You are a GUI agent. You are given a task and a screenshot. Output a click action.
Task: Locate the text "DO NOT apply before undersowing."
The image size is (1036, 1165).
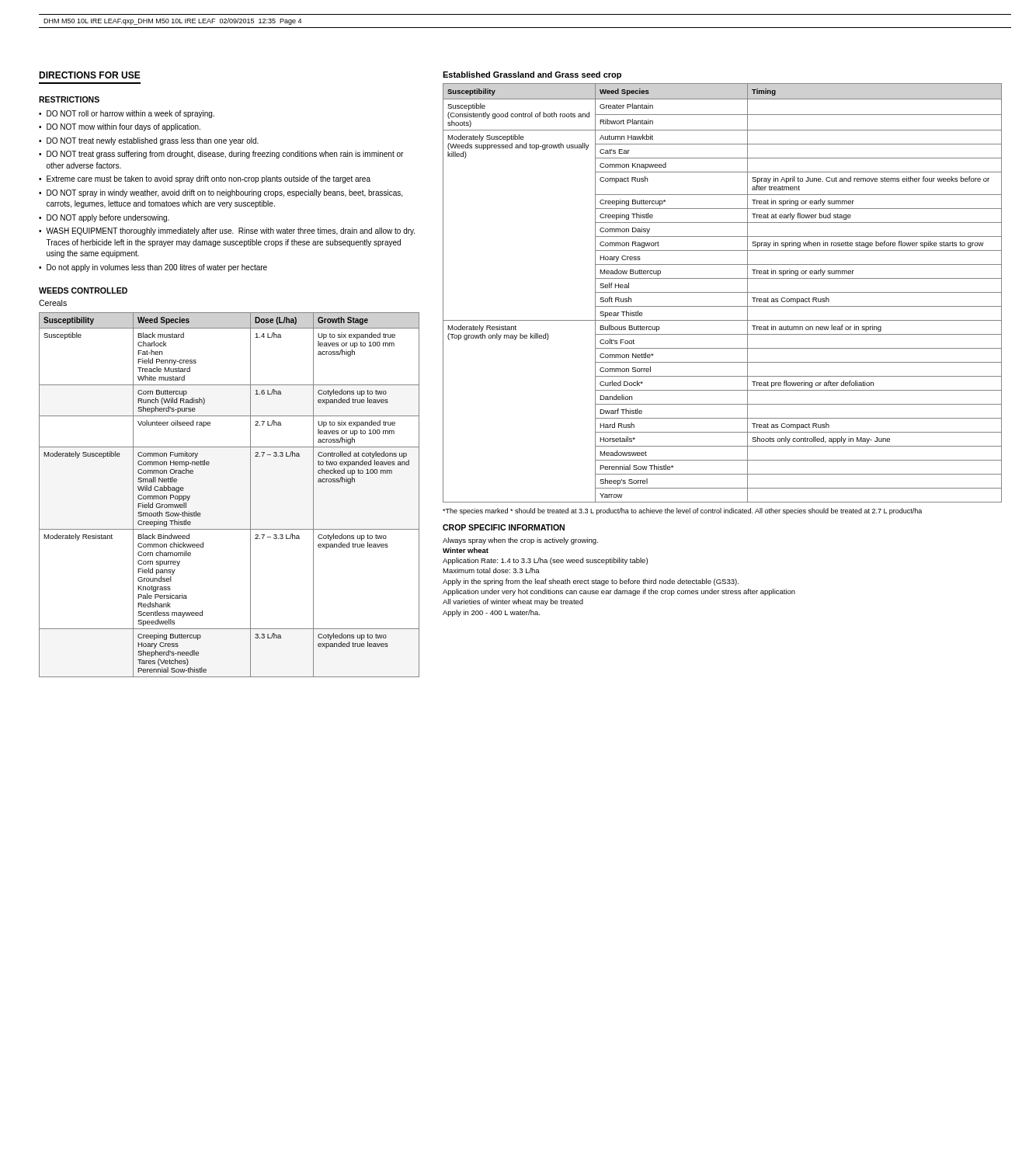[x=108, y=217]
